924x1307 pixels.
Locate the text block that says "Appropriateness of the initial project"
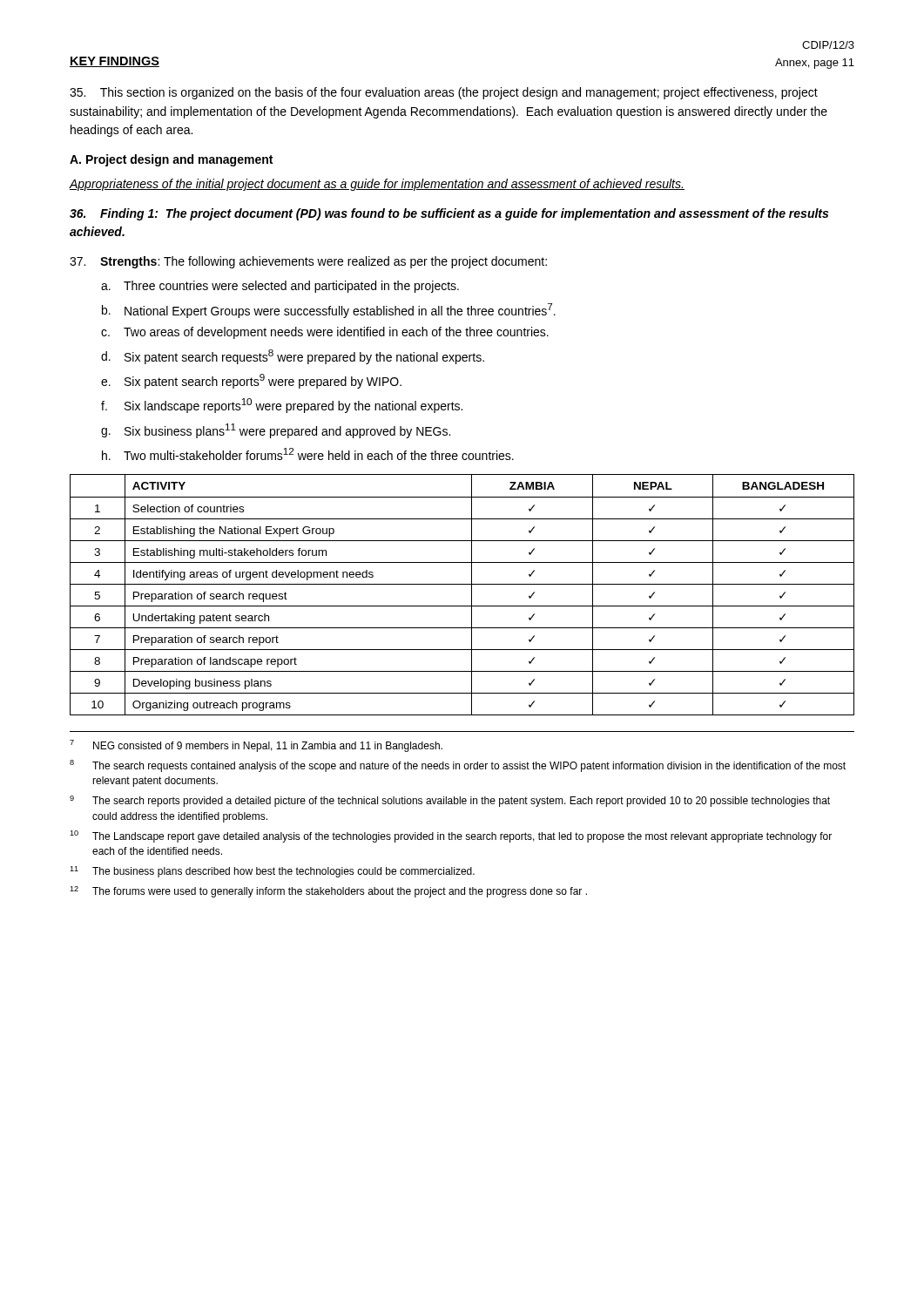click(x=377, y=184)
